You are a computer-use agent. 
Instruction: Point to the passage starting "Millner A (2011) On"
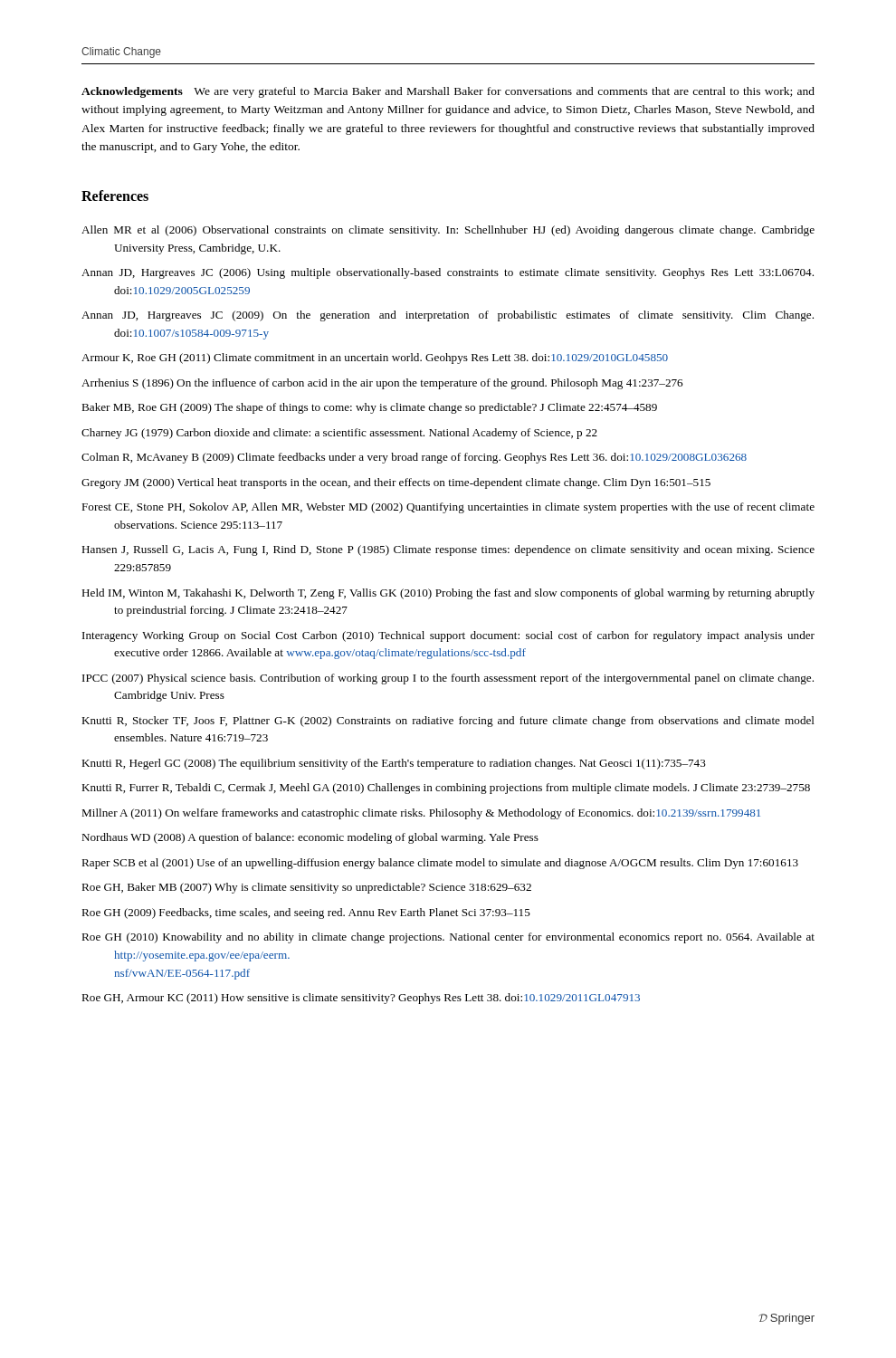point(422,812)
